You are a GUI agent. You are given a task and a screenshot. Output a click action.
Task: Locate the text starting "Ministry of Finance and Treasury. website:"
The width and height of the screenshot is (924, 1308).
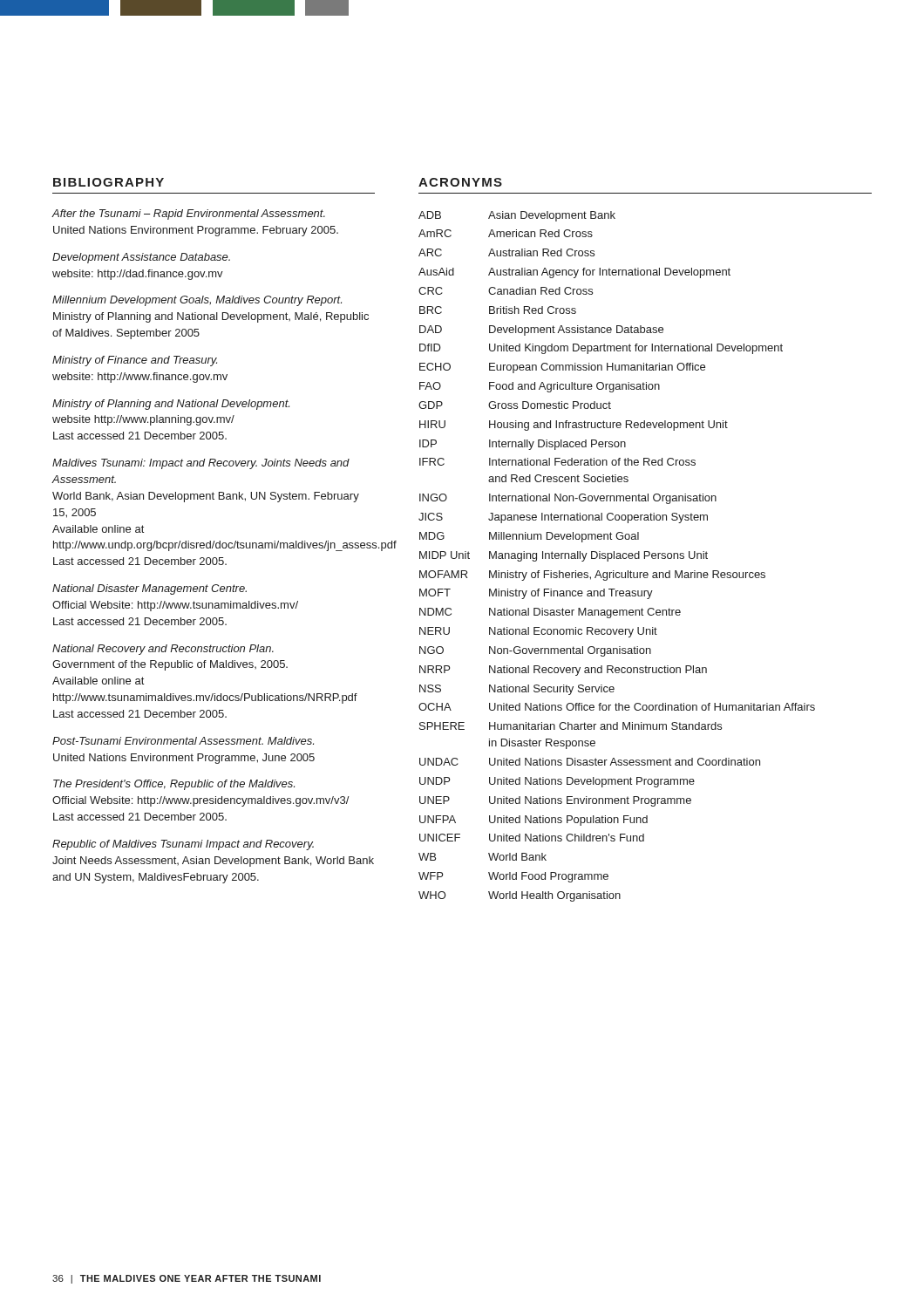[214, 369]
